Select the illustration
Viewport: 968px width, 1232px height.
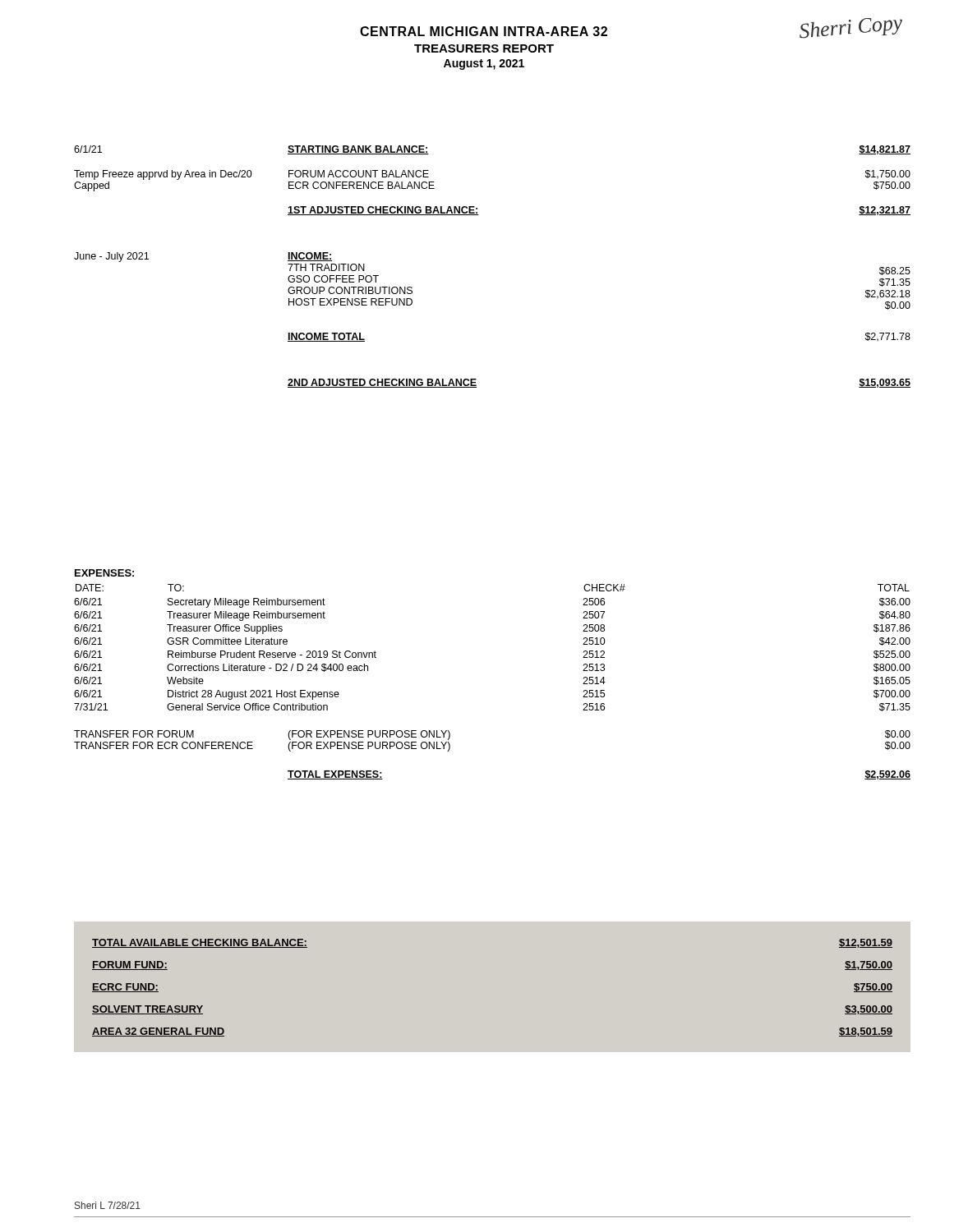(x=850, y=27)
